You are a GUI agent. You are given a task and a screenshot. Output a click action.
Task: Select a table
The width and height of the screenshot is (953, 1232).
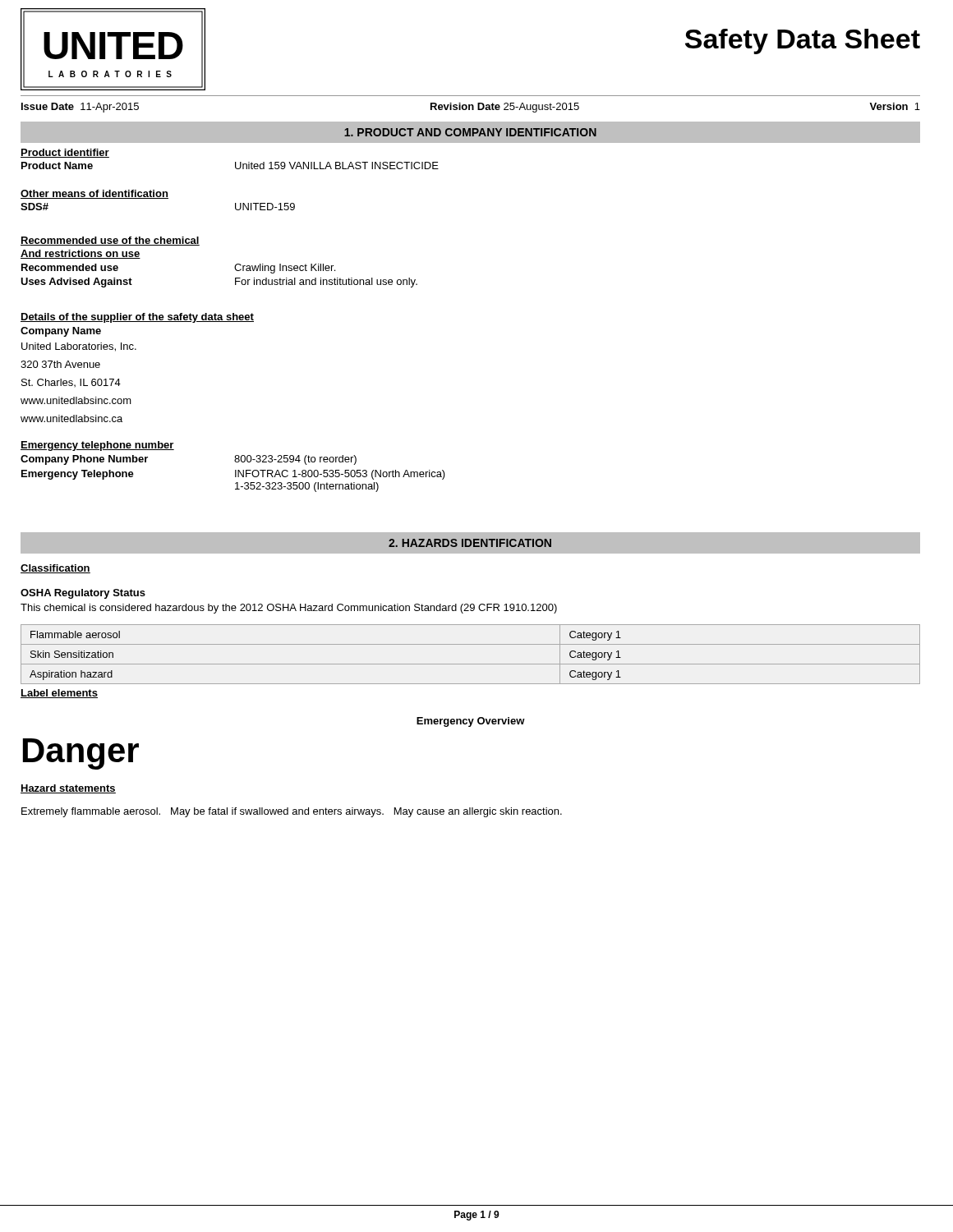470,654
